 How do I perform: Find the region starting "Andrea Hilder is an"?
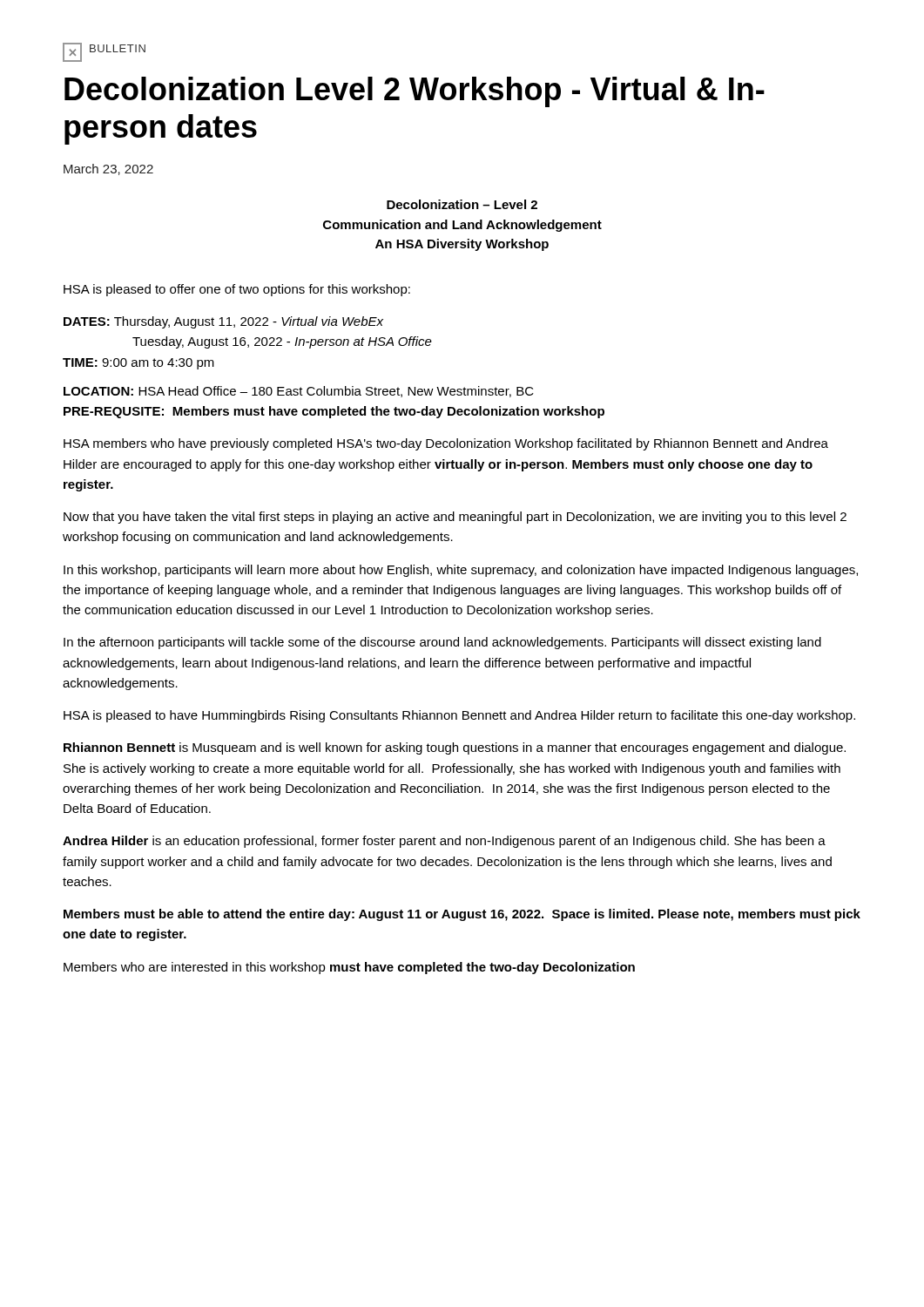[x=448, y=861]
